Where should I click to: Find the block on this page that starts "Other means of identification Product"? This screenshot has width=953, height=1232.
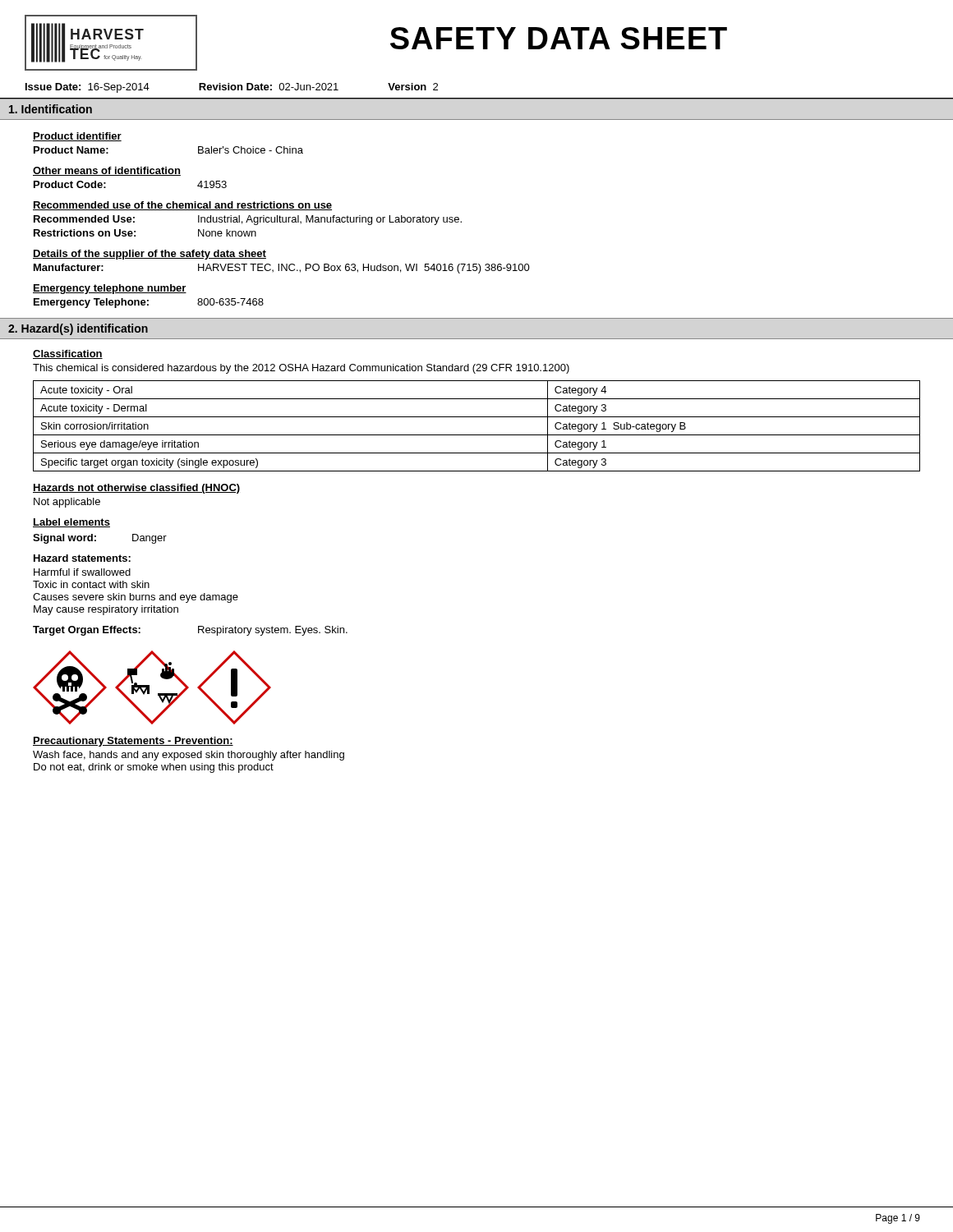(107, 171)
